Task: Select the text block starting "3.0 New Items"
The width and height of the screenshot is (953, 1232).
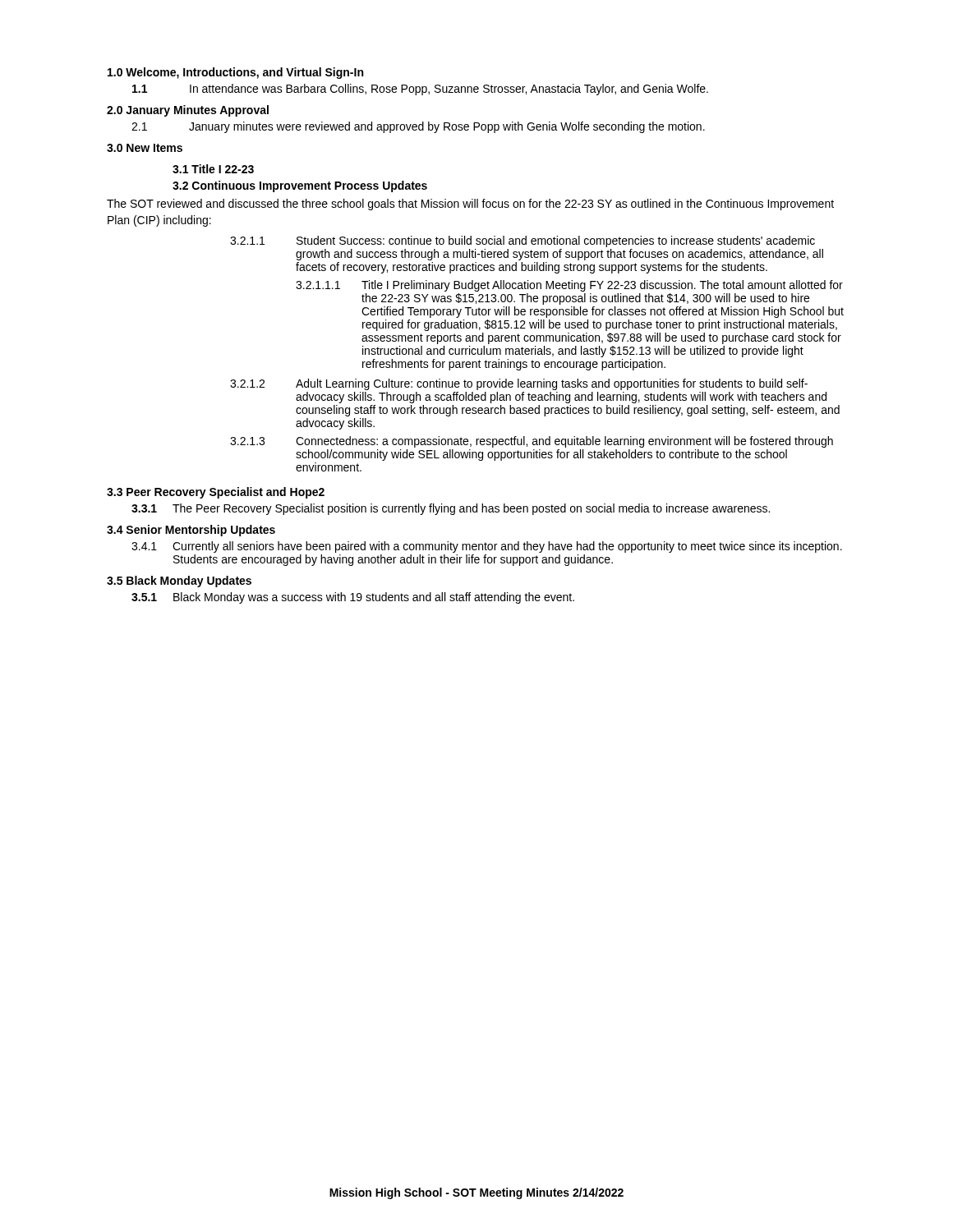Action: coord(145,148)
